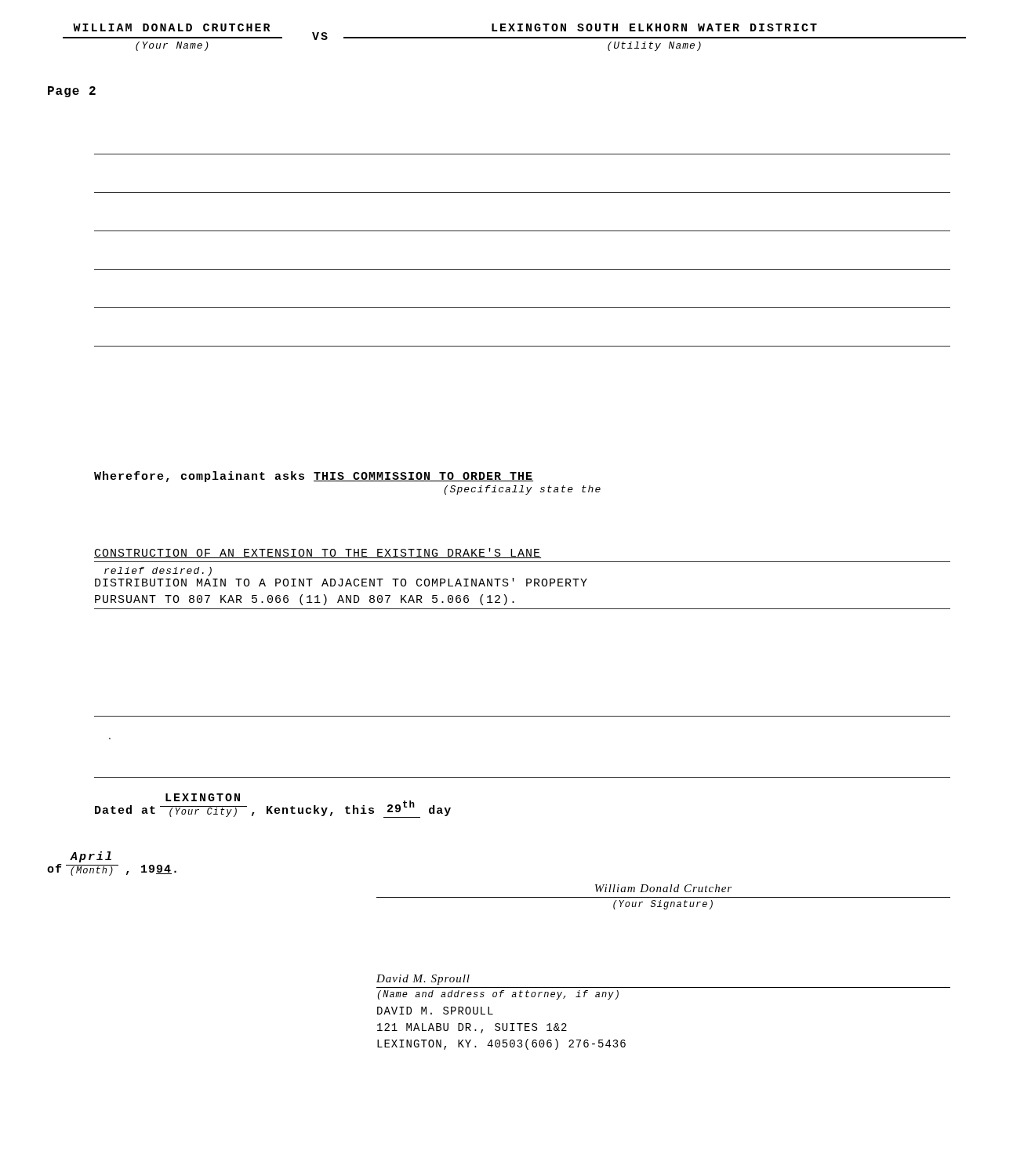Navigate to the text starting "David M. Sproull (Name and address"

(423, 980)
